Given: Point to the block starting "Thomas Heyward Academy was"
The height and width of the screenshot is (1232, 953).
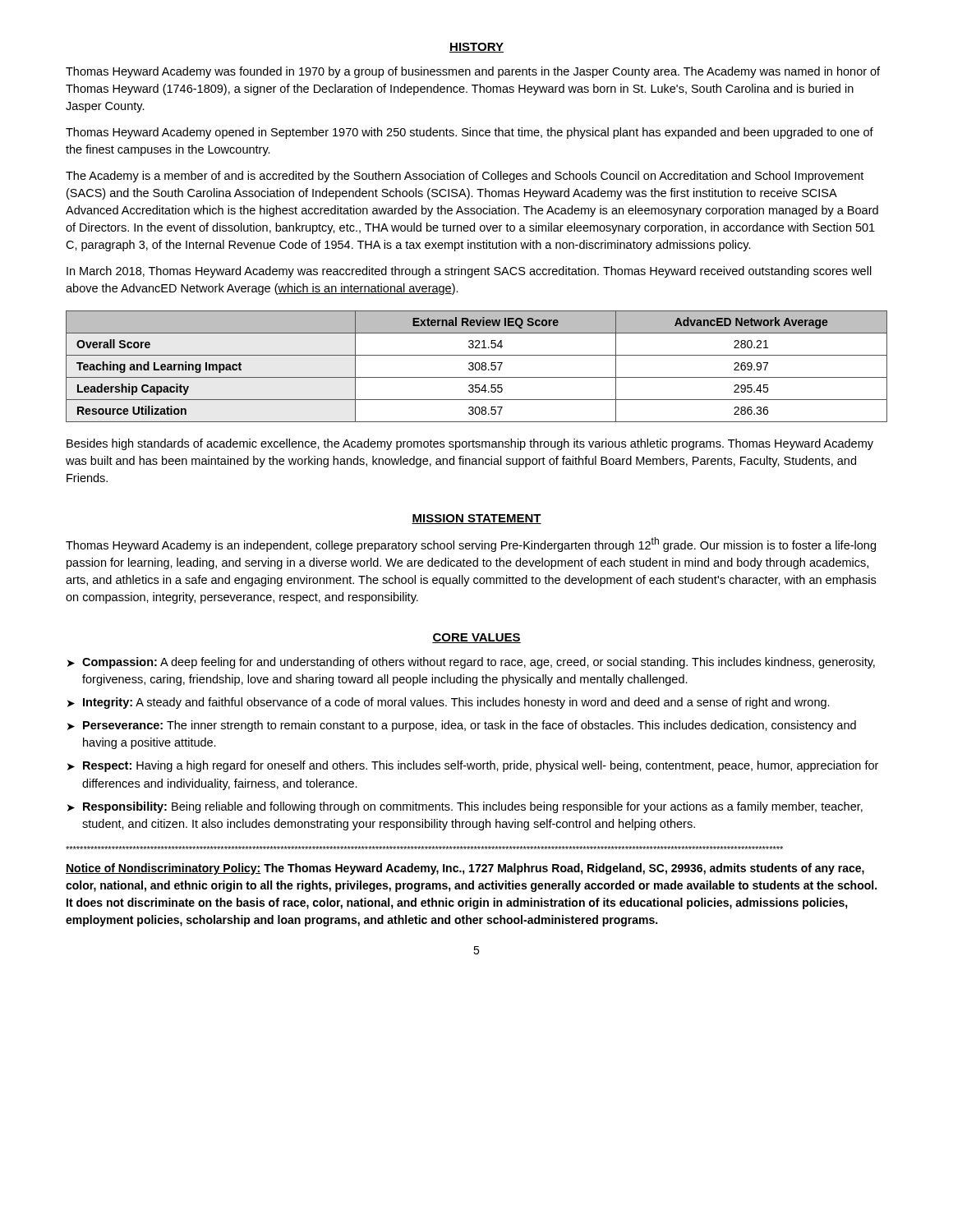Looking at the screenshot, I should tap(473, 89).
